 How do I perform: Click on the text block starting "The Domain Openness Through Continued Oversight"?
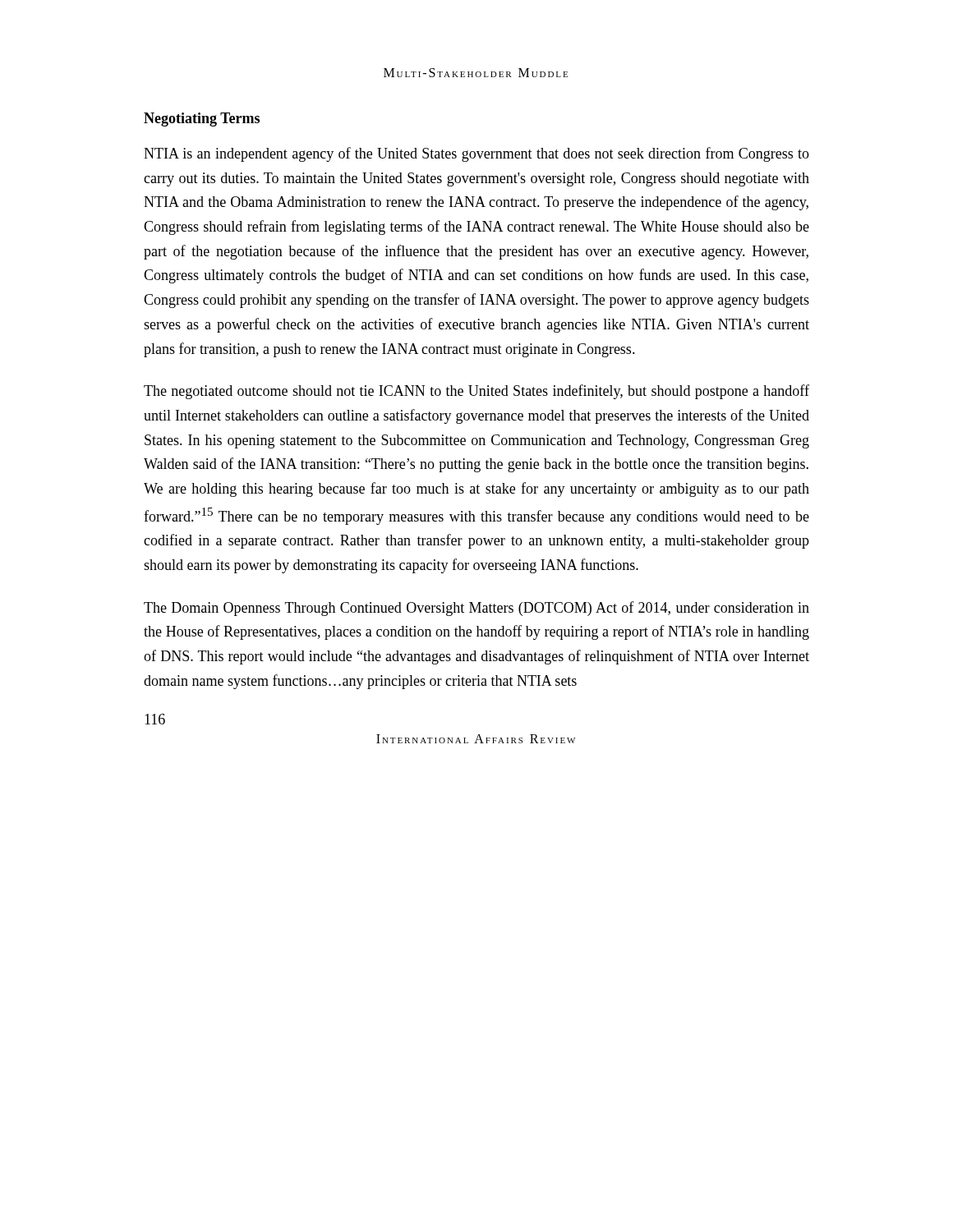(x=476, y=644)
